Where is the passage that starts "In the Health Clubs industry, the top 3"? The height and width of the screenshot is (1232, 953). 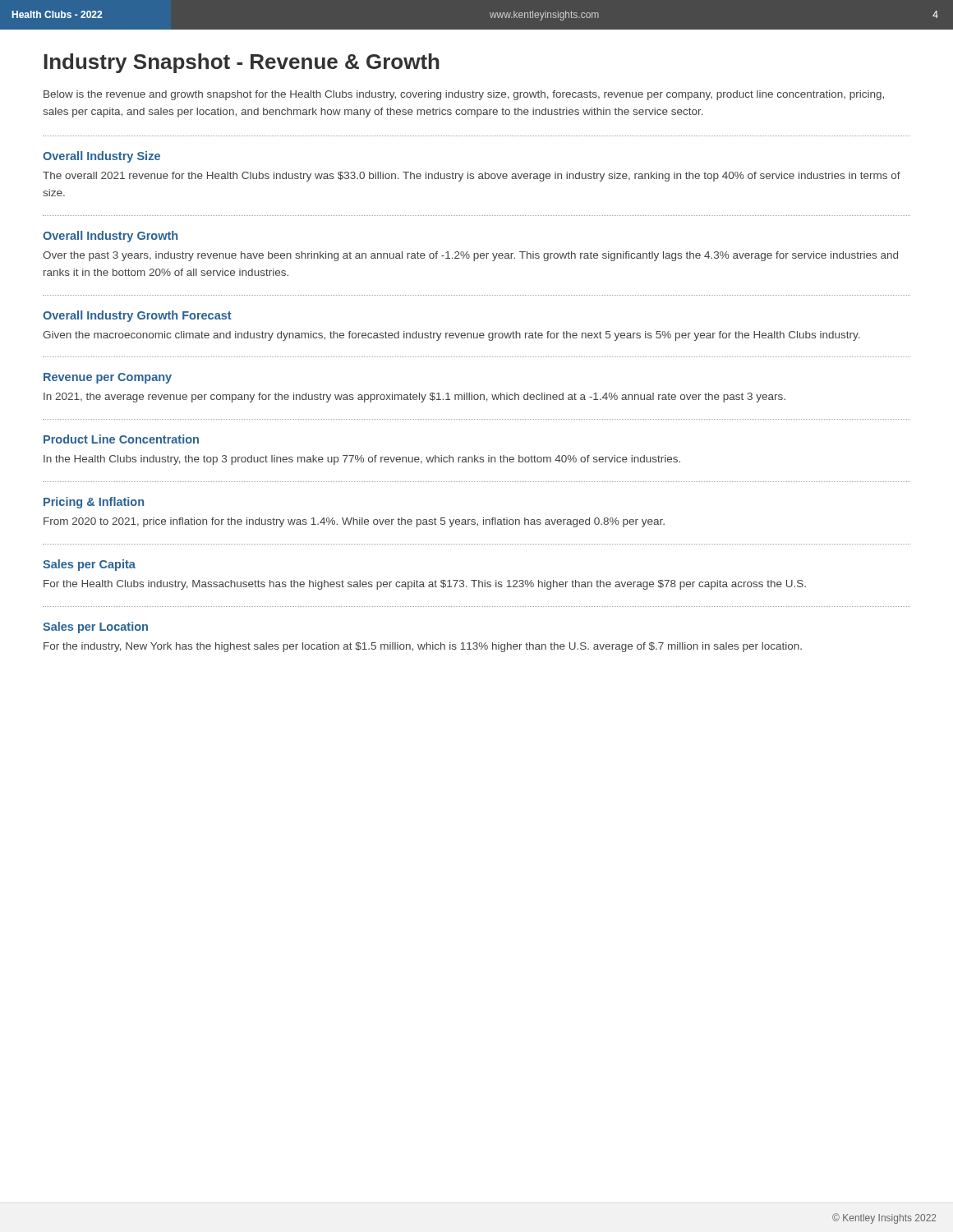tap(362, 459)
